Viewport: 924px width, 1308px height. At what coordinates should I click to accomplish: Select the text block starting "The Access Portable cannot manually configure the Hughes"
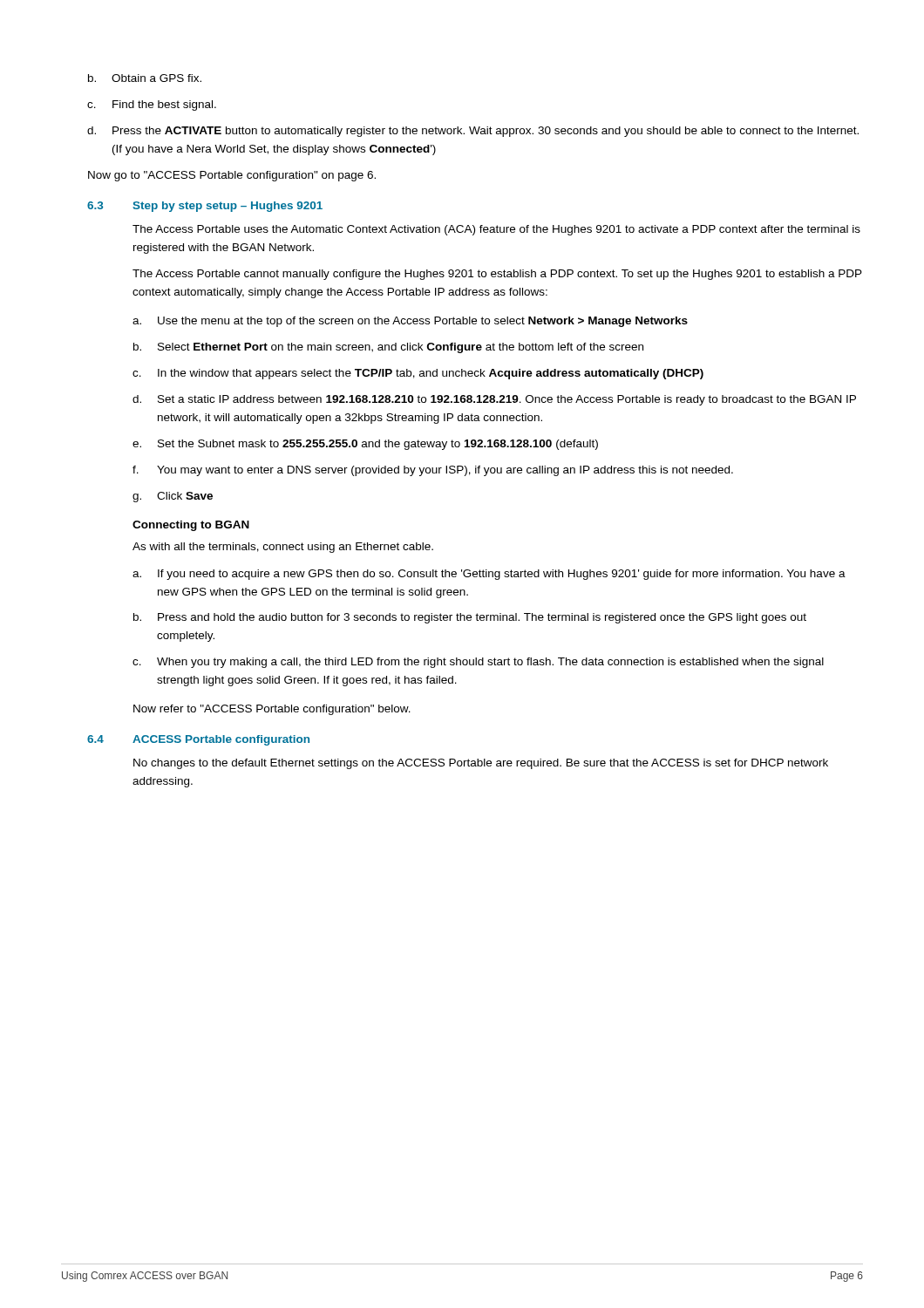coord(497,283)
